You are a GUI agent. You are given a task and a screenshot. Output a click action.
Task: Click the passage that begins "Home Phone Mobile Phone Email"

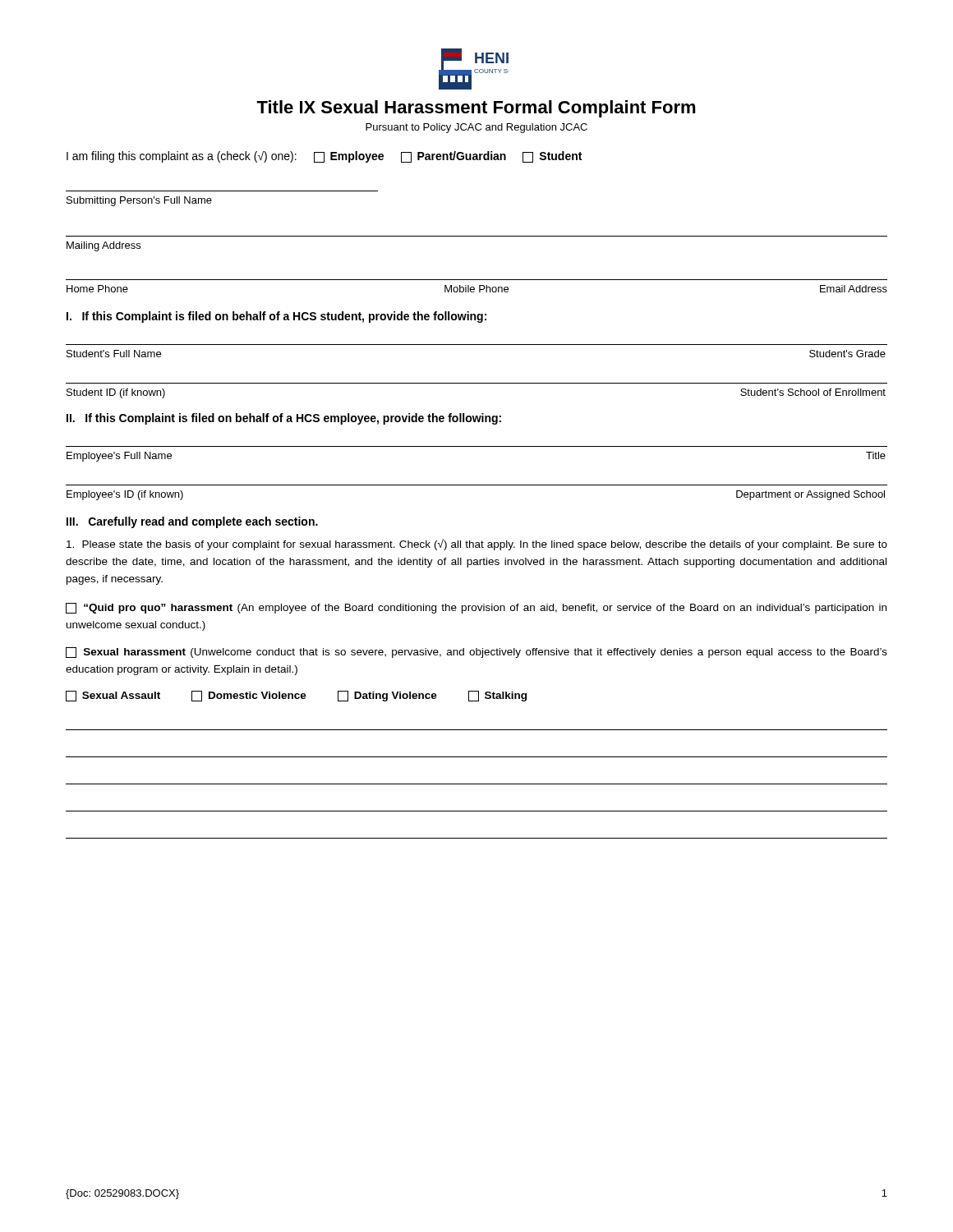[x=476, y=280]
